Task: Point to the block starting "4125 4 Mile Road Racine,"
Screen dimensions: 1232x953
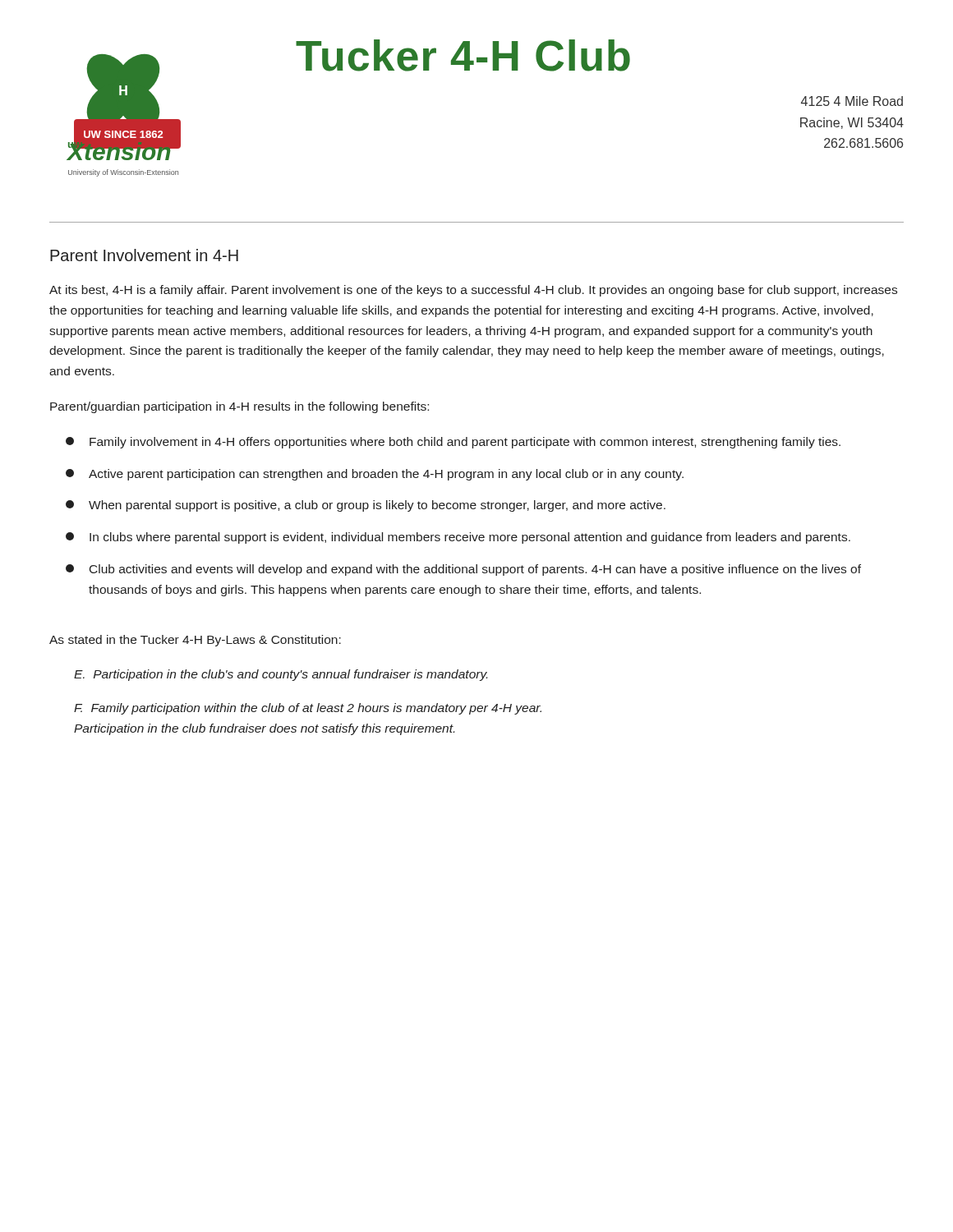Action: pos(851,123)
